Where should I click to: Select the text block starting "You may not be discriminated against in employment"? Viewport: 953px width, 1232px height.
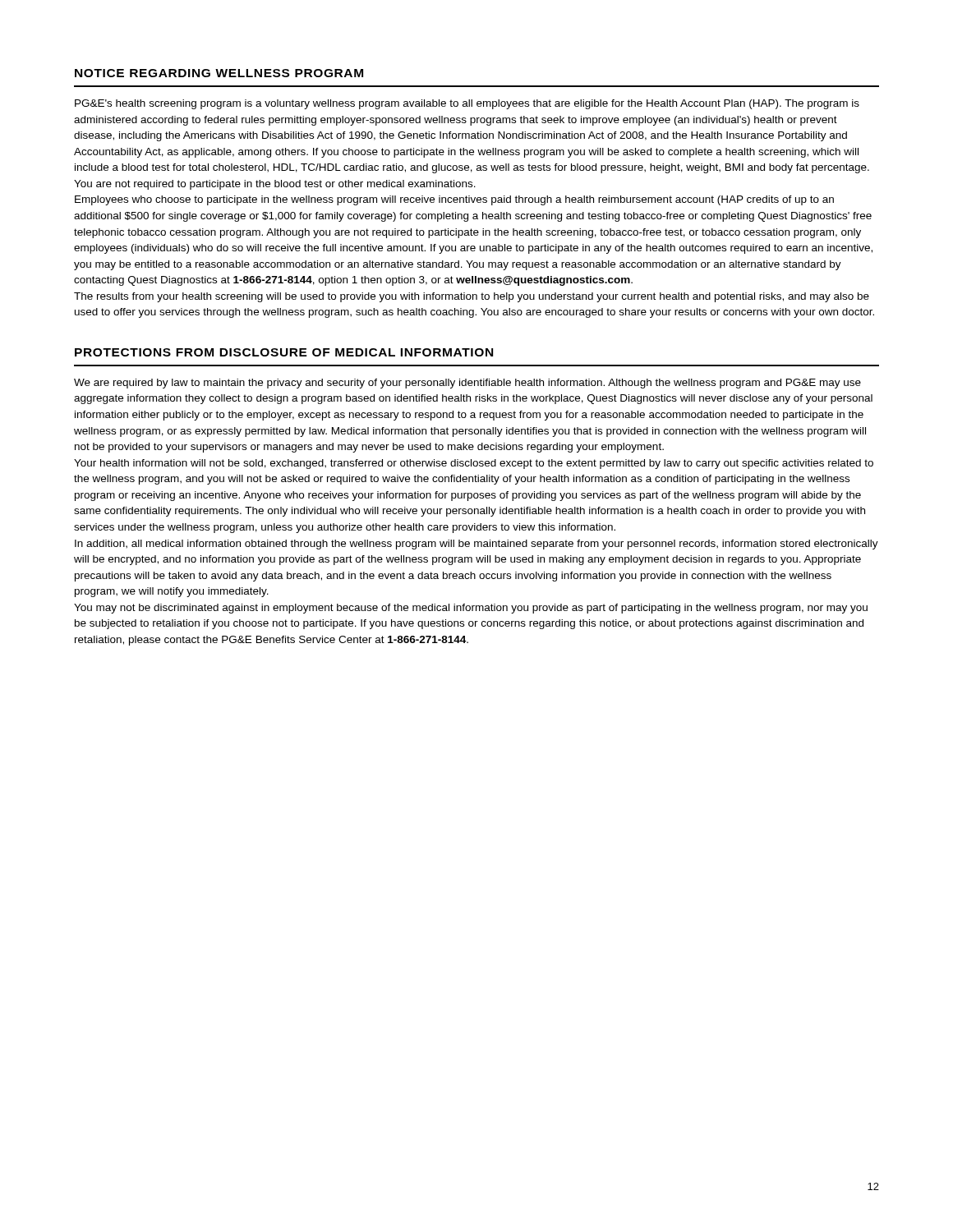click(x=476, y=623)
